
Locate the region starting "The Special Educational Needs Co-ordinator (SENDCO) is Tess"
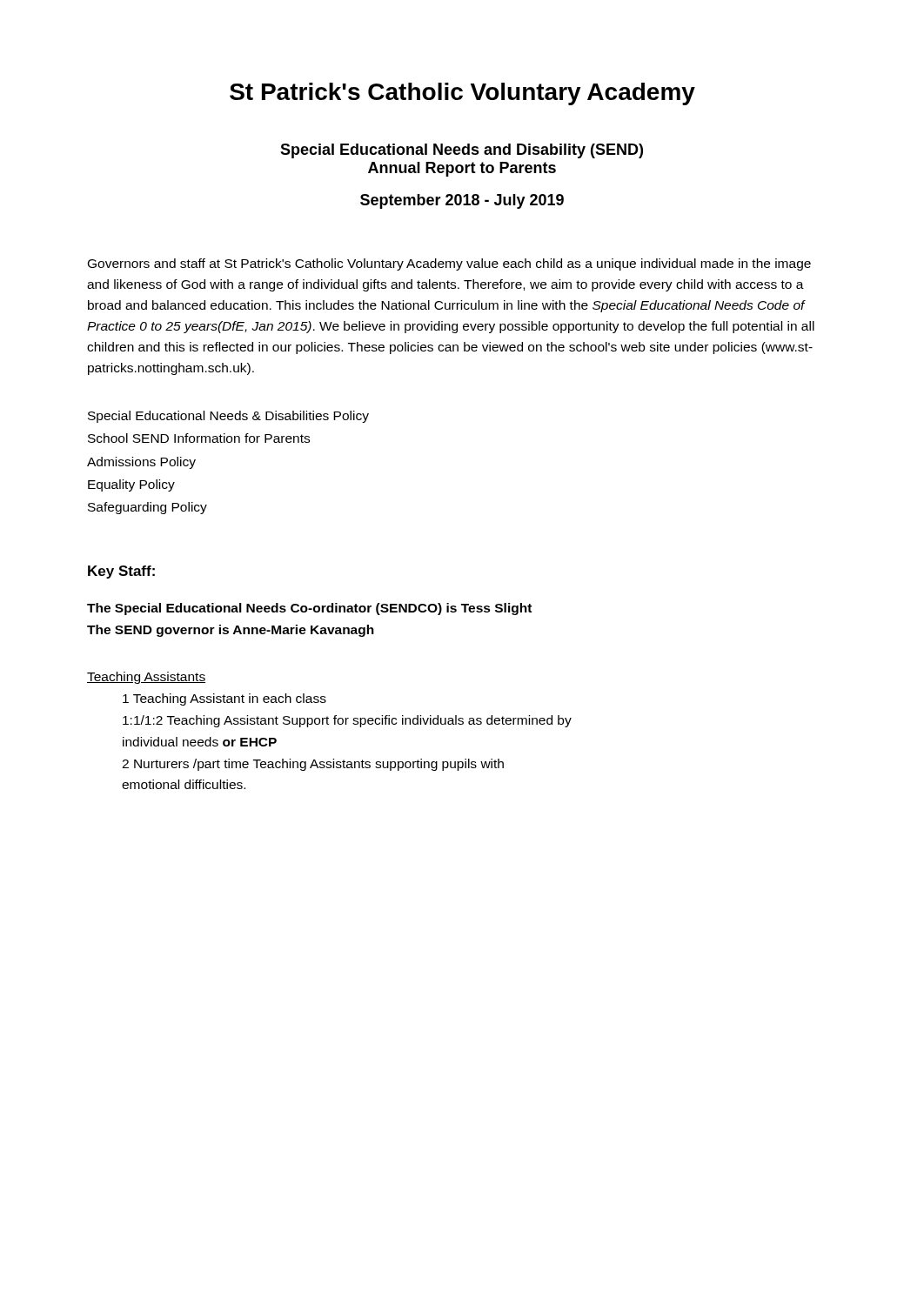coord(309,618)
